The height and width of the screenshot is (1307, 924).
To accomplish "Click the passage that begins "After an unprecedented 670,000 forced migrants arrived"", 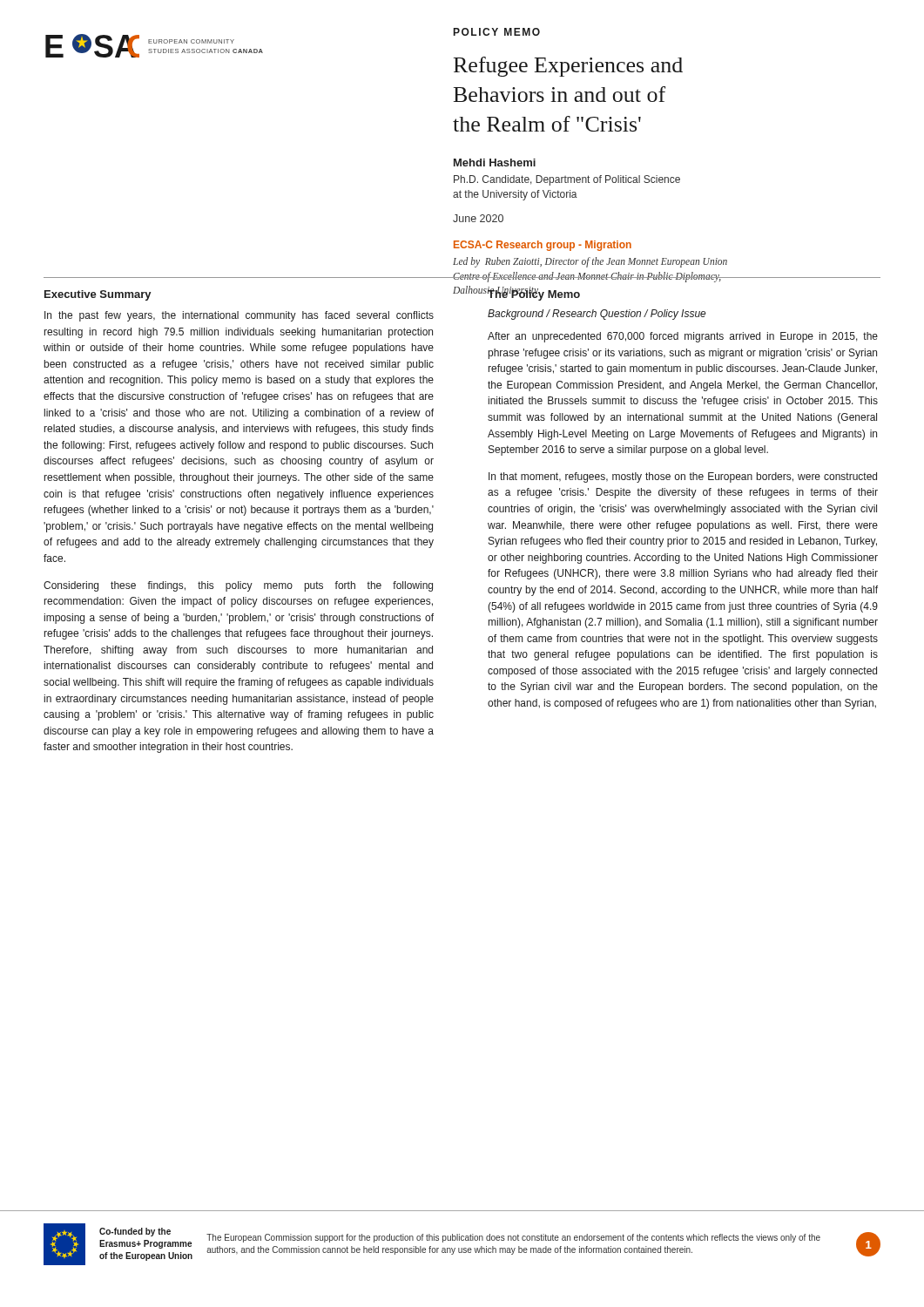I will click(x=683, y=393).
